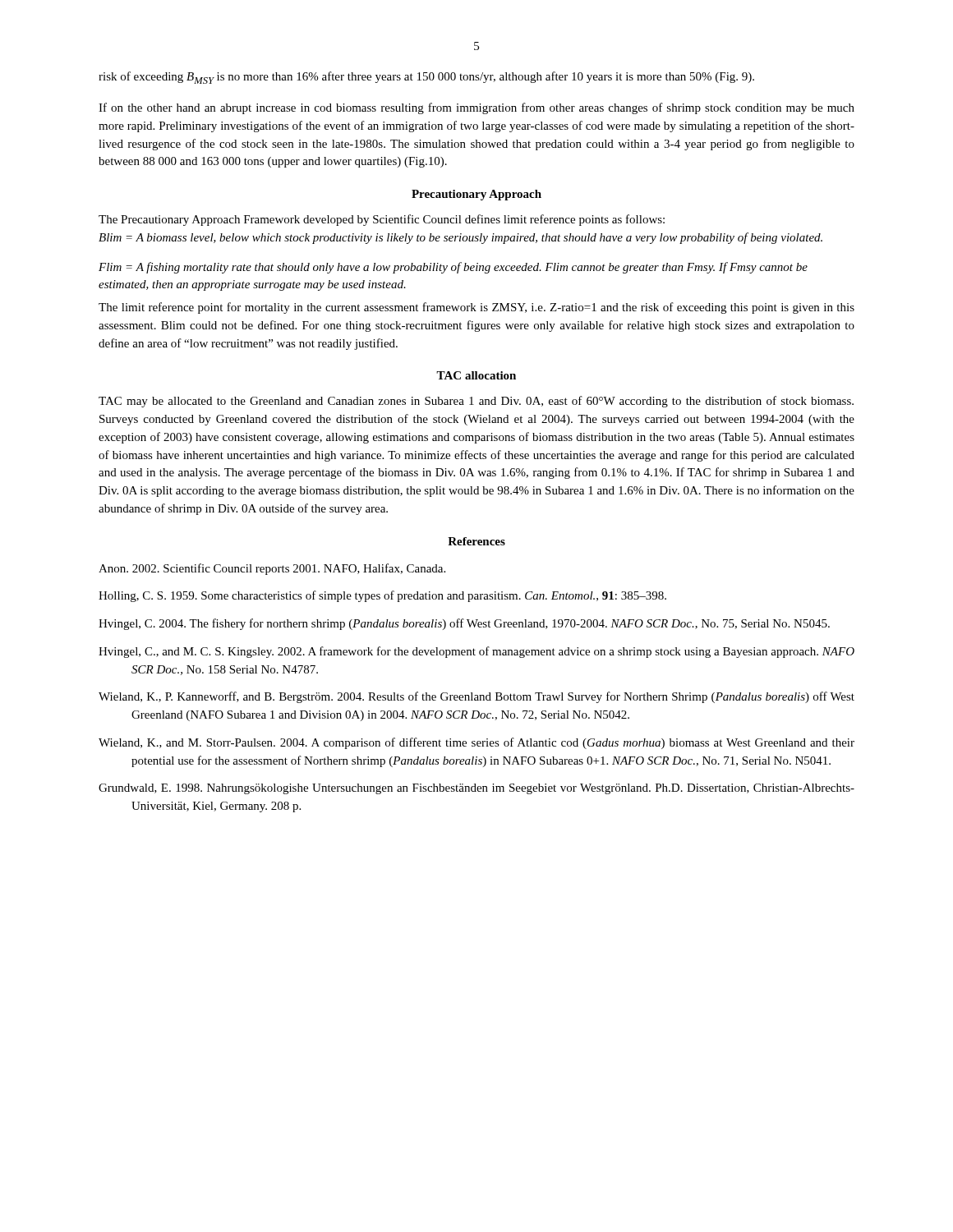
Task: Where is the passage that starts "Hvingel, C. 2004. The fishery for"?
Action: [x=464, y=624]
